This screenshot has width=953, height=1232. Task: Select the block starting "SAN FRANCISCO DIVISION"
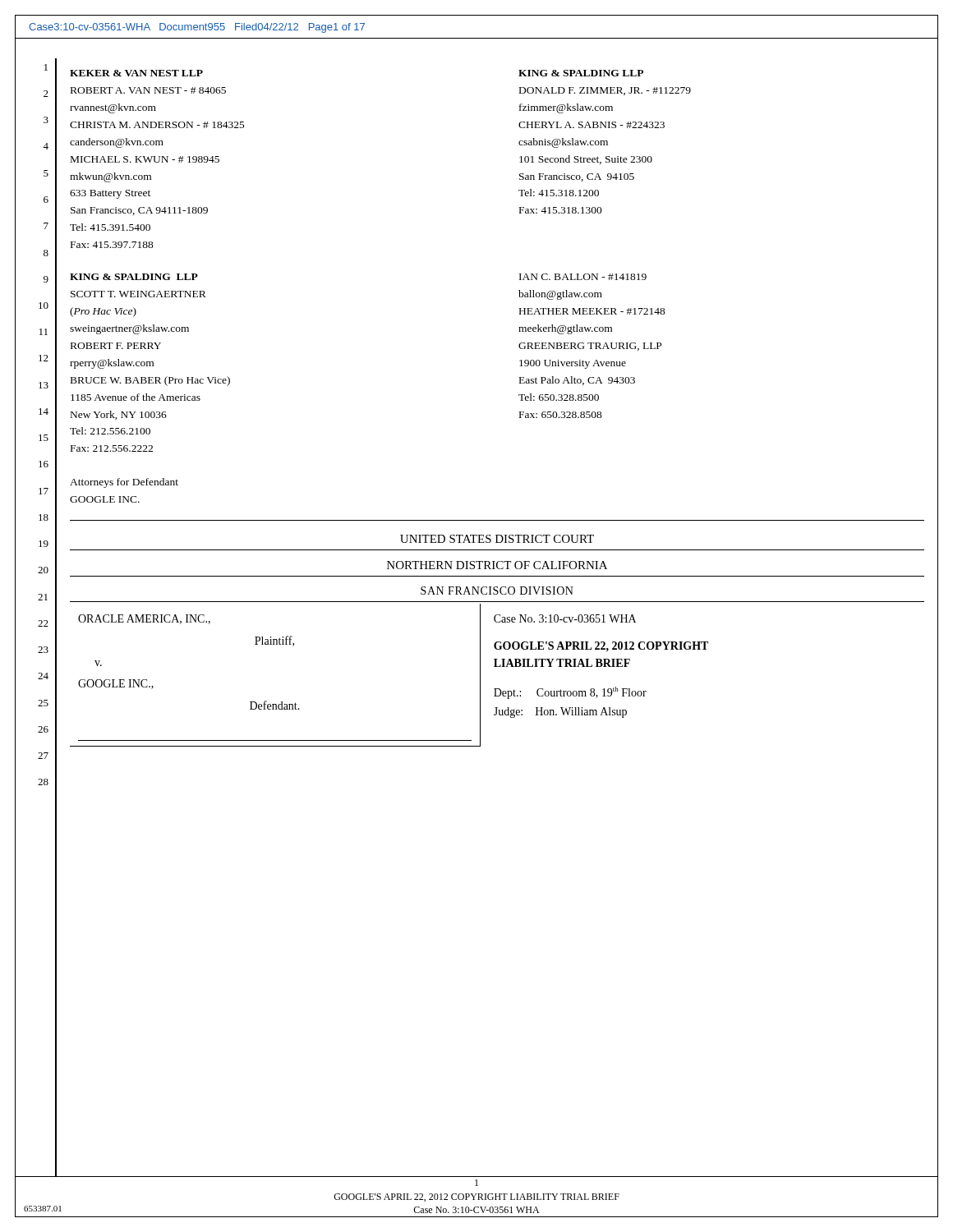[x=497, y=591]
